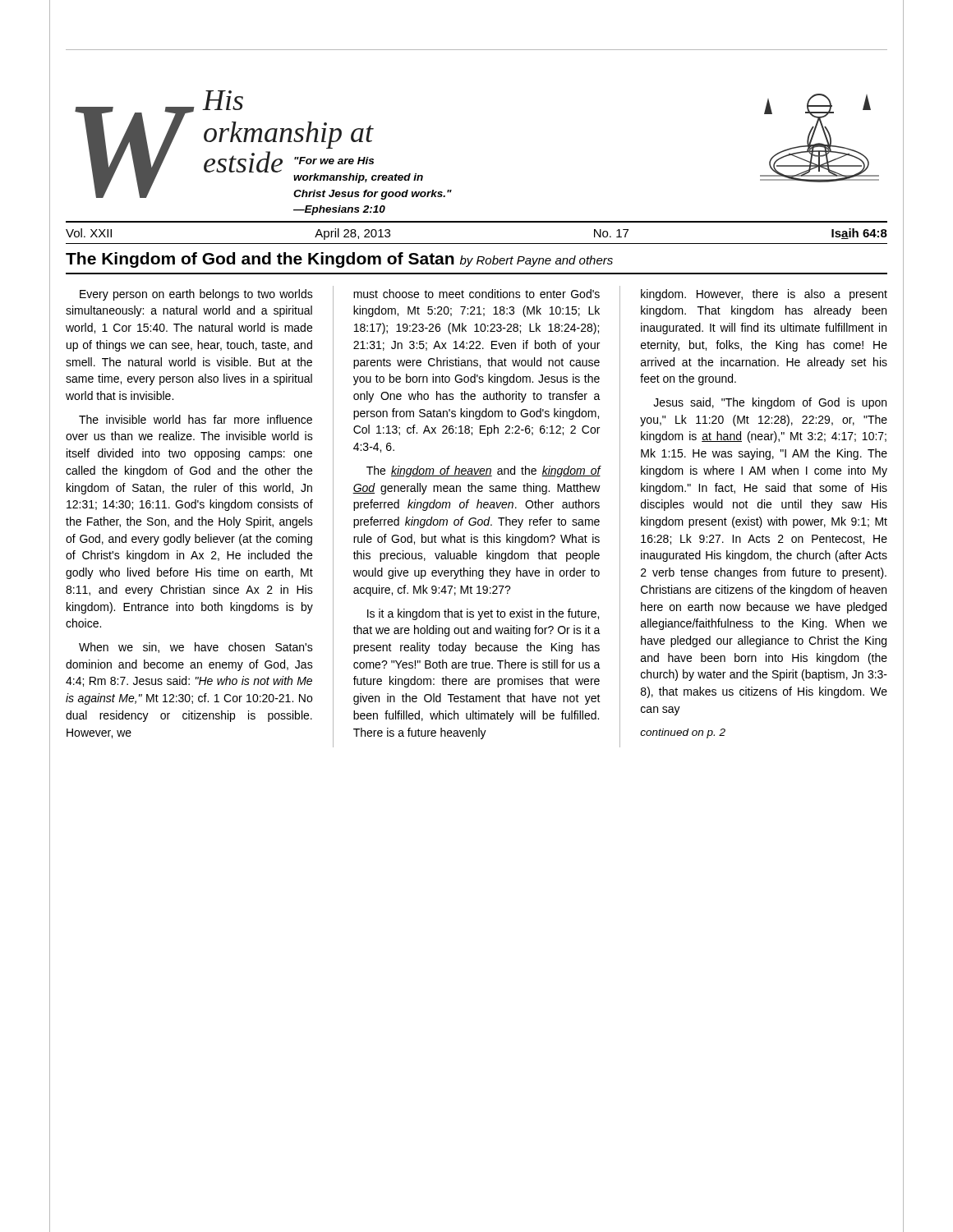Select the text block starting "The Kingdom of God and"

click(x=339, y=258)
